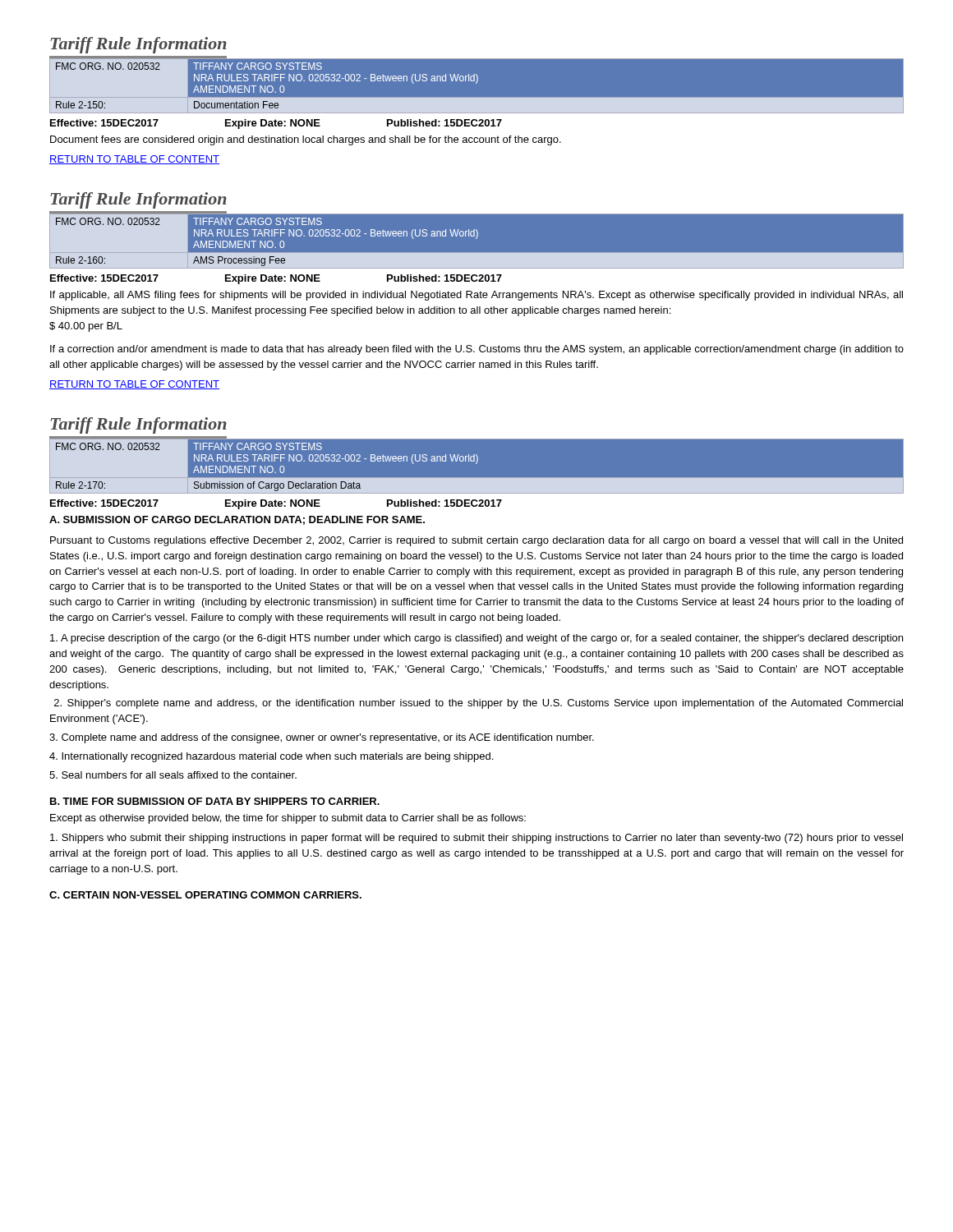Select the list item with the text "4. Internationally recognized hazardous material code when such"
The image size is (953, 1232).
pyautogui.click(x=272, y=756)
